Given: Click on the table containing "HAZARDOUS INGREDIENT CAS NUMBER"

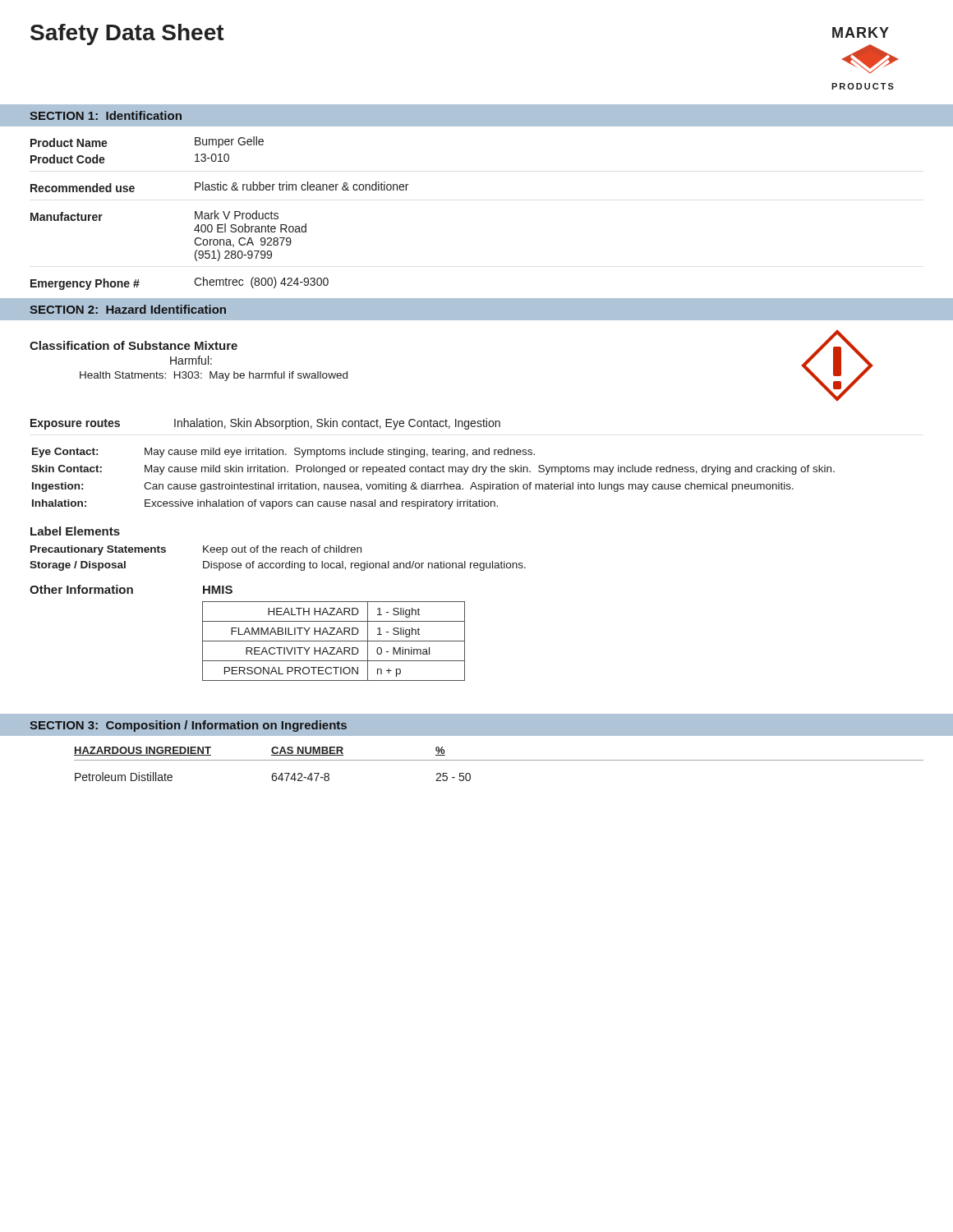Looking at the screenshot, I should (476, 761).
